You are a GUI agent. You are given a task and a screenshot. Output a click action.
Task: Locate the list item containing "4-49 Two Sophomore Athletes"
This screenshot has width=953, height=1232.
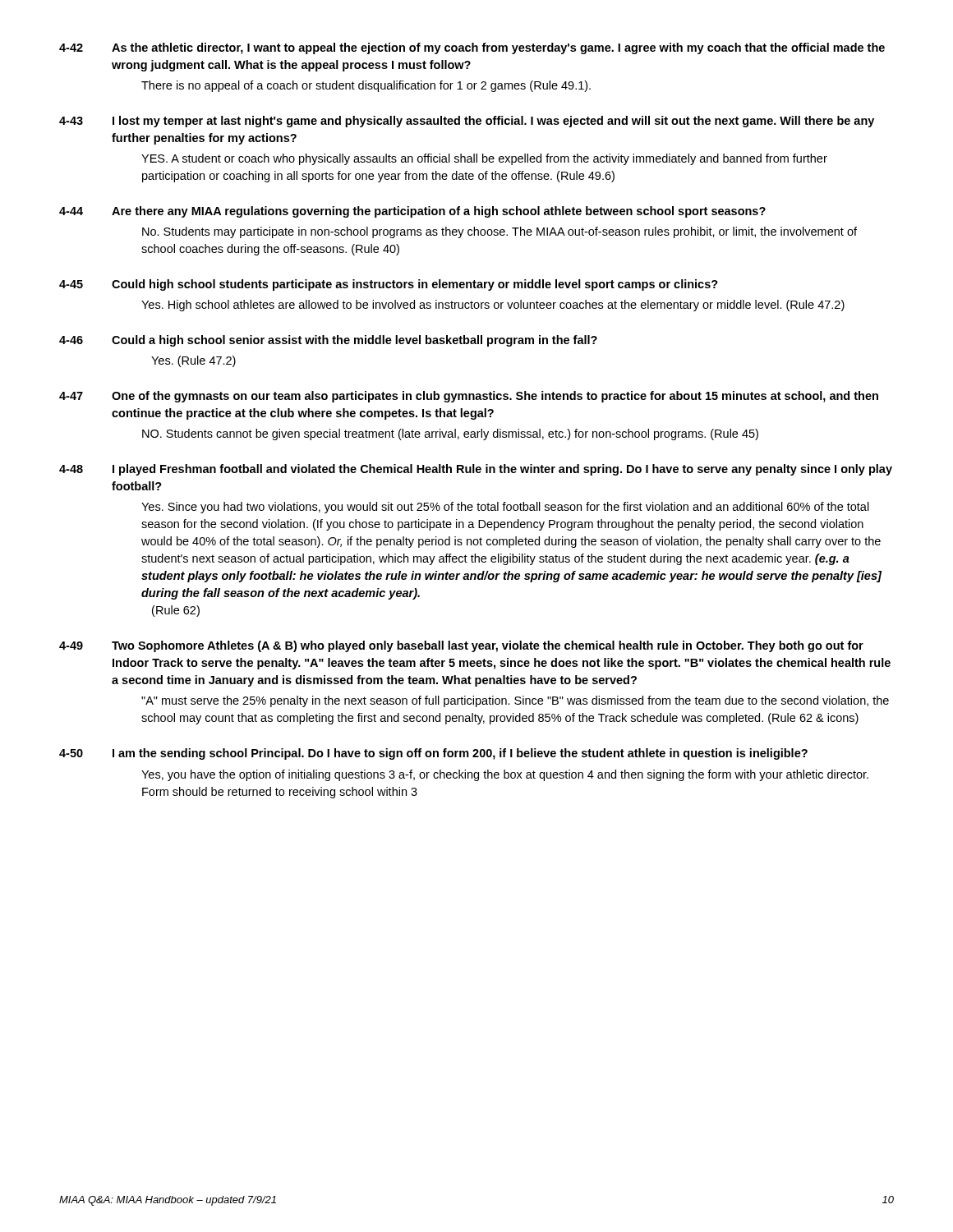(476, 682)
